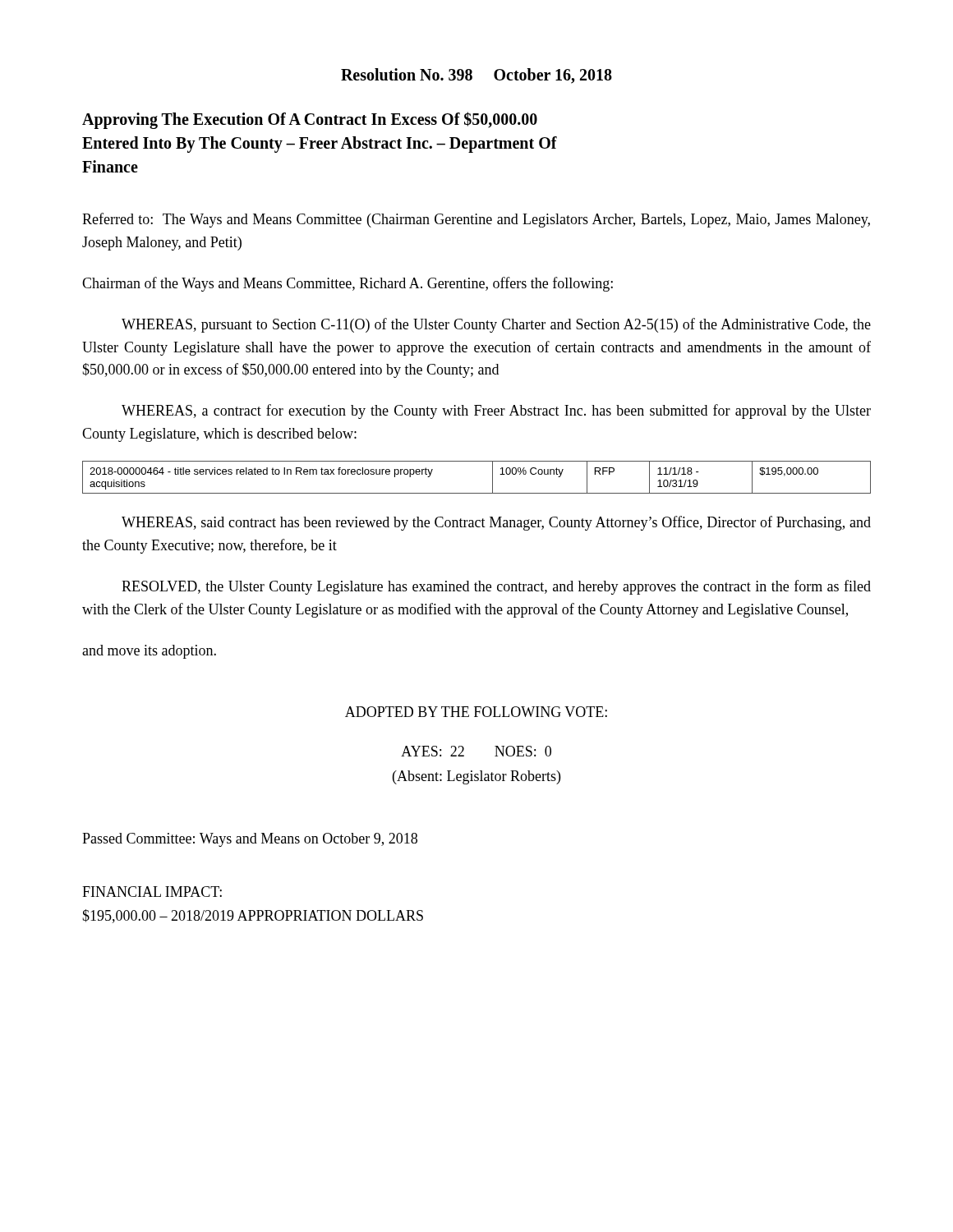Screen dimensions: 1232x953
Task: Navigate to the region starting "Referred to: The Ways and"
Action: 476,231
